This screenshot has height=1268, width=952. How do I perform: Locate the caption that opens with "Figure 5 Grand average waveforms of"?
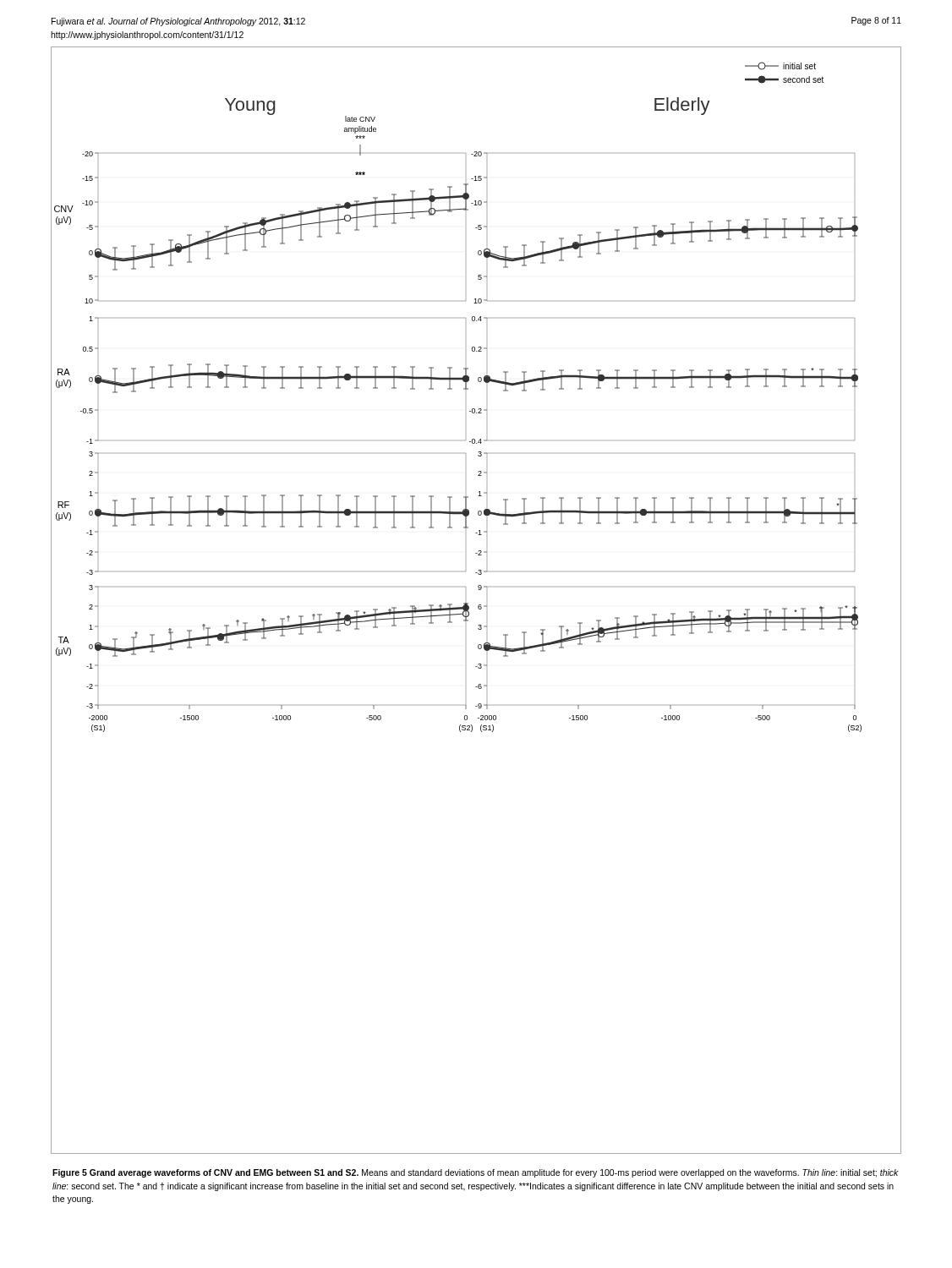click(475, 1186)
